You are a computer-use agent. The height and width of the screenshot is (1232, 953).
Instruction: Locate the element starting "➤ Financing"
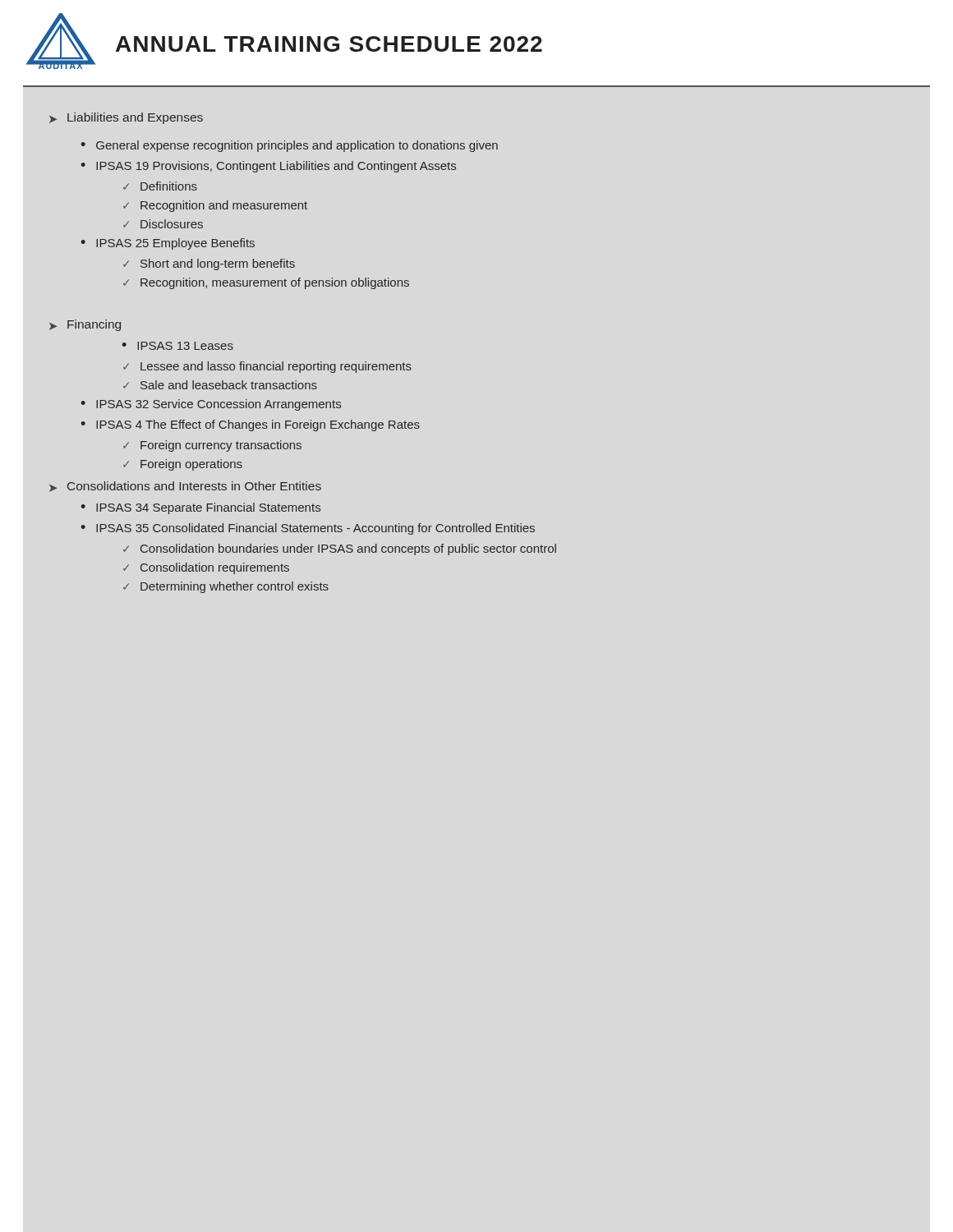(x=85, y=325)
